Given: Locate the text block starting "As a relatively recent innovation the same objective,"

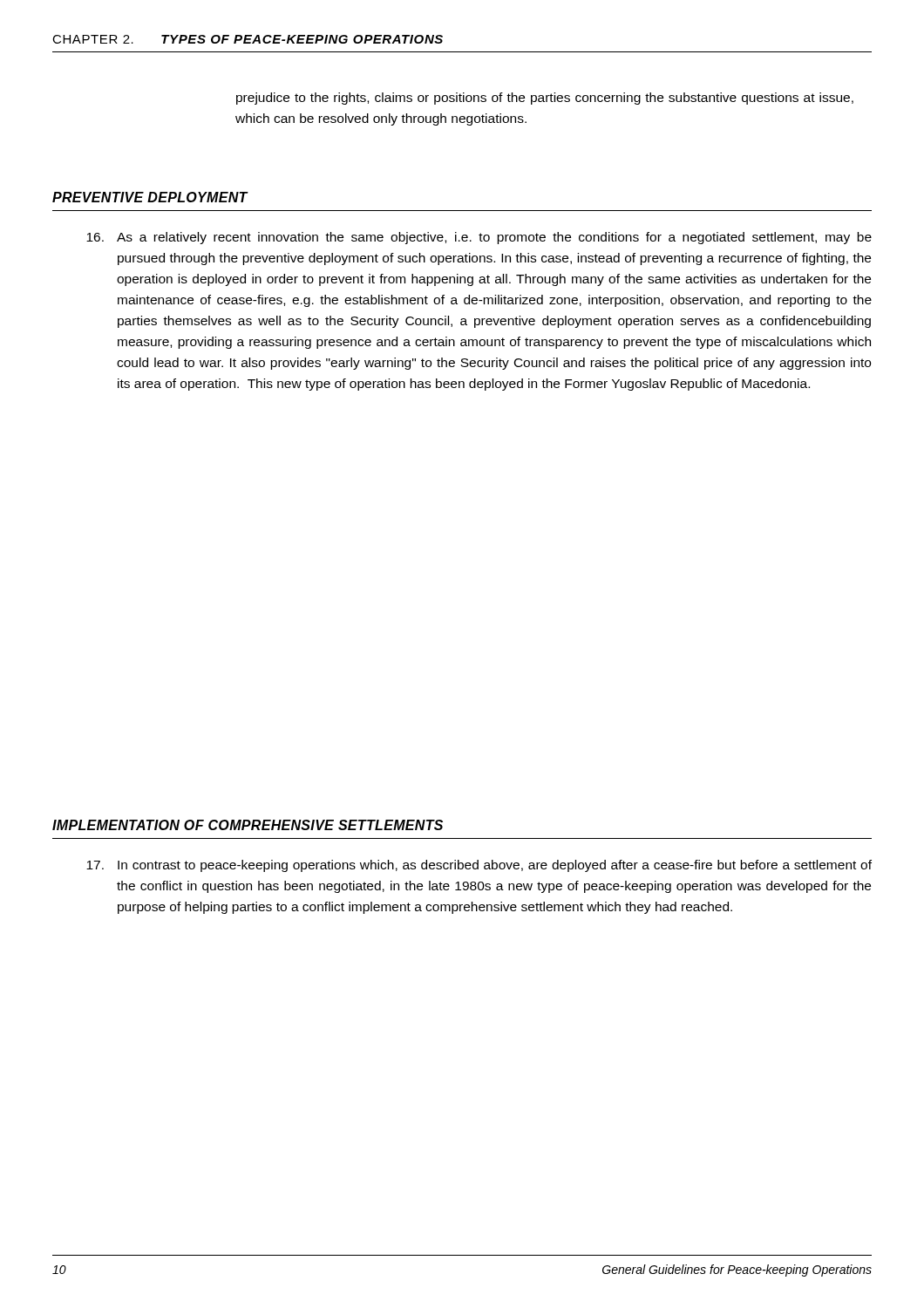Looking at the screenshot, I should 494,310.
